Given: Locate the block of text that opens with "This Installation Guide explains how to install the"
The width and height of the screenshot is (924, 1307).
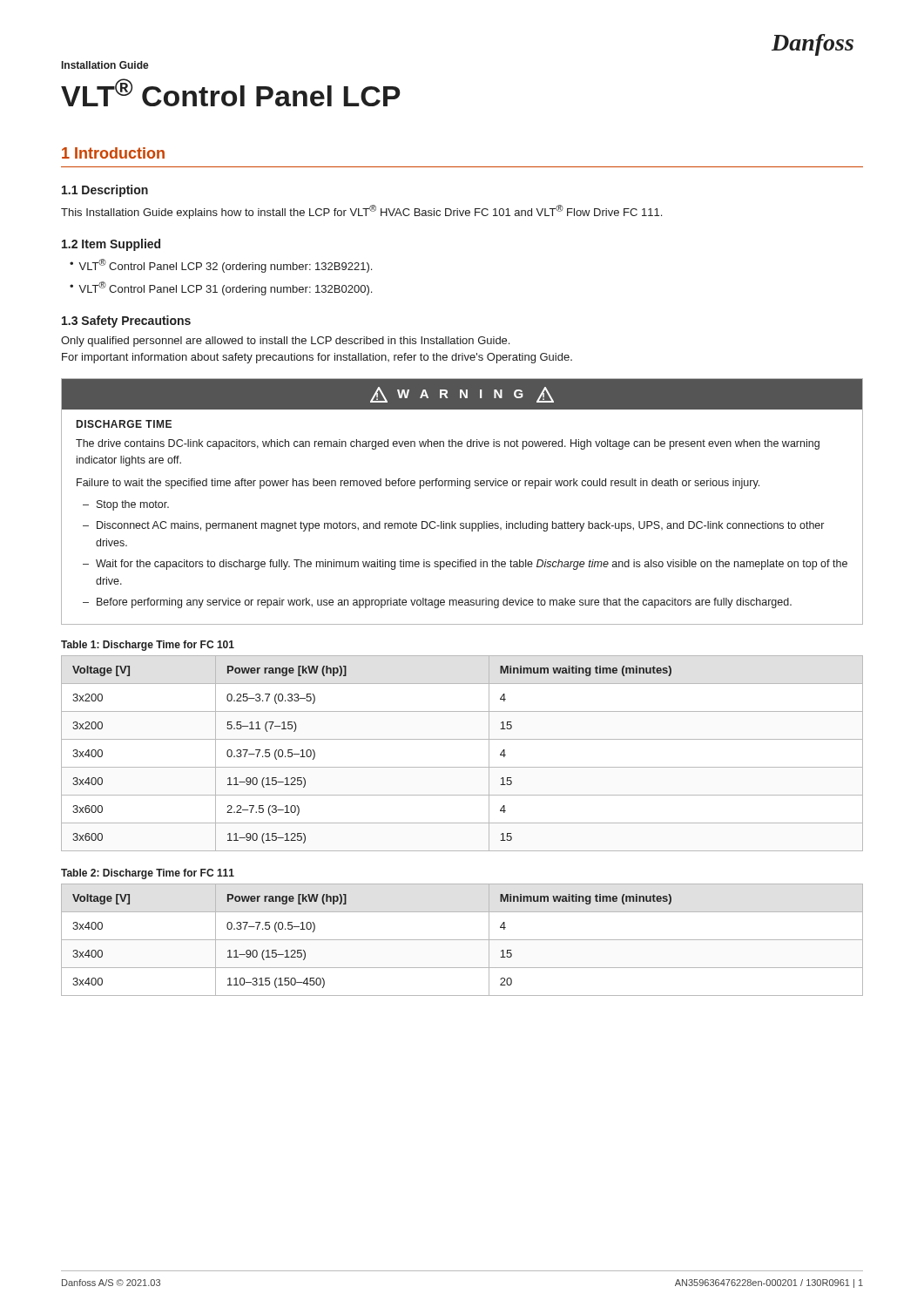Looking at the screenshot, I should (x=362, y=211).
